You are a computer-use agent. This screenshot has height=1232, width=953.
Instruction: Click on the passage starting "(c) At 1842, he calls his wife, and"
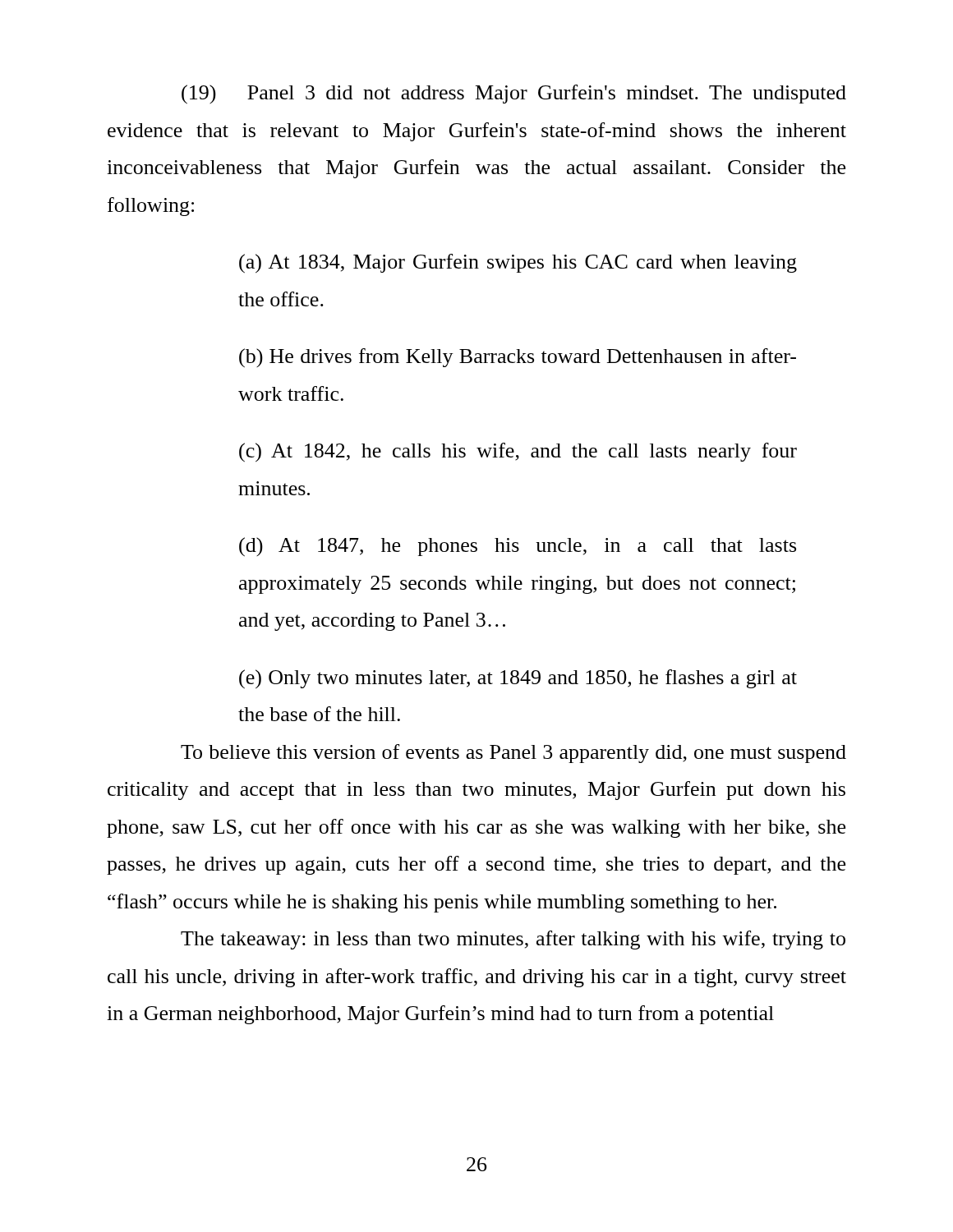pos(518,469)
